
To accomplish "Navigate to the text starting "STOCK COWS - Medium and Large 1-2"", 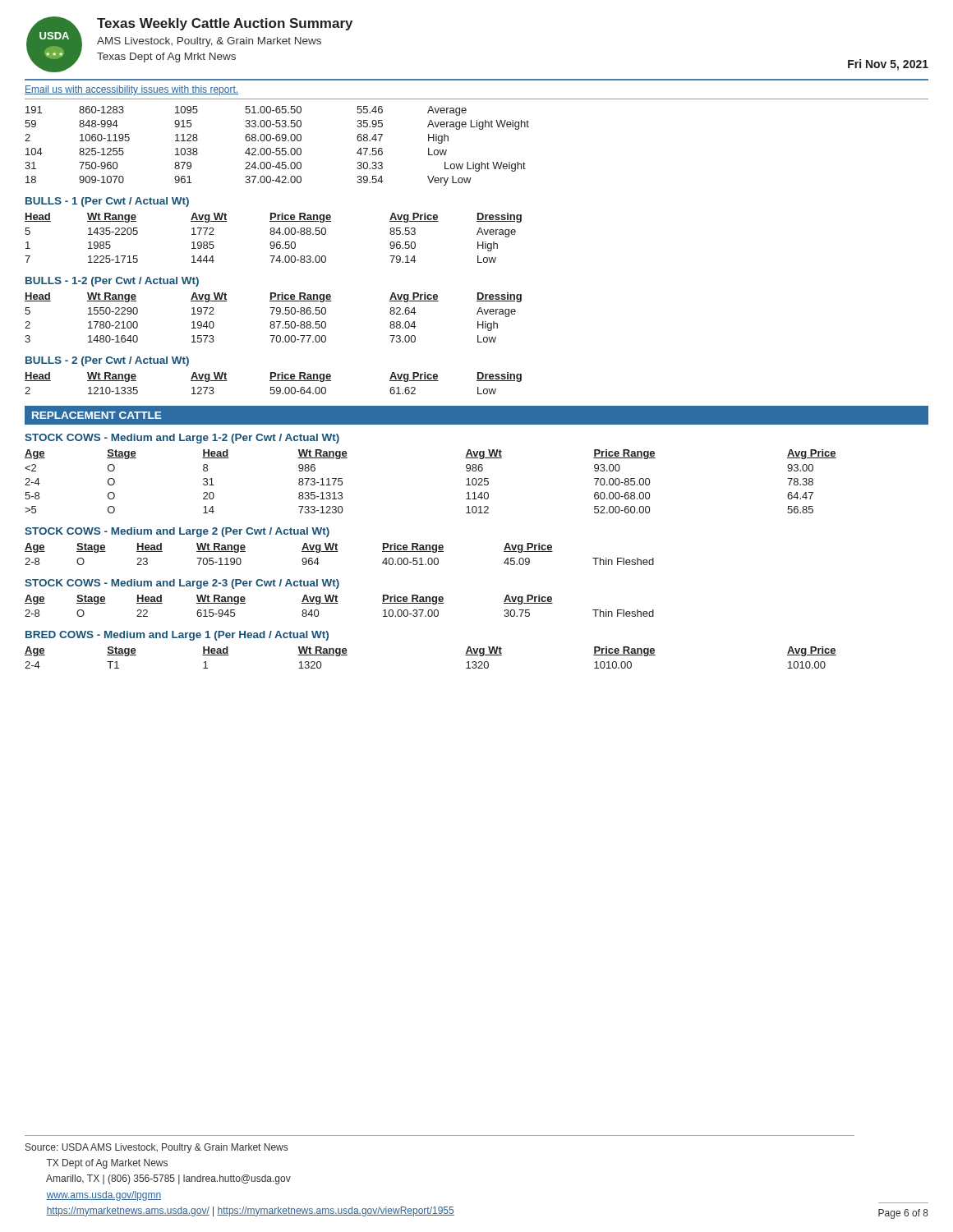I will click(x=182, y=437).
